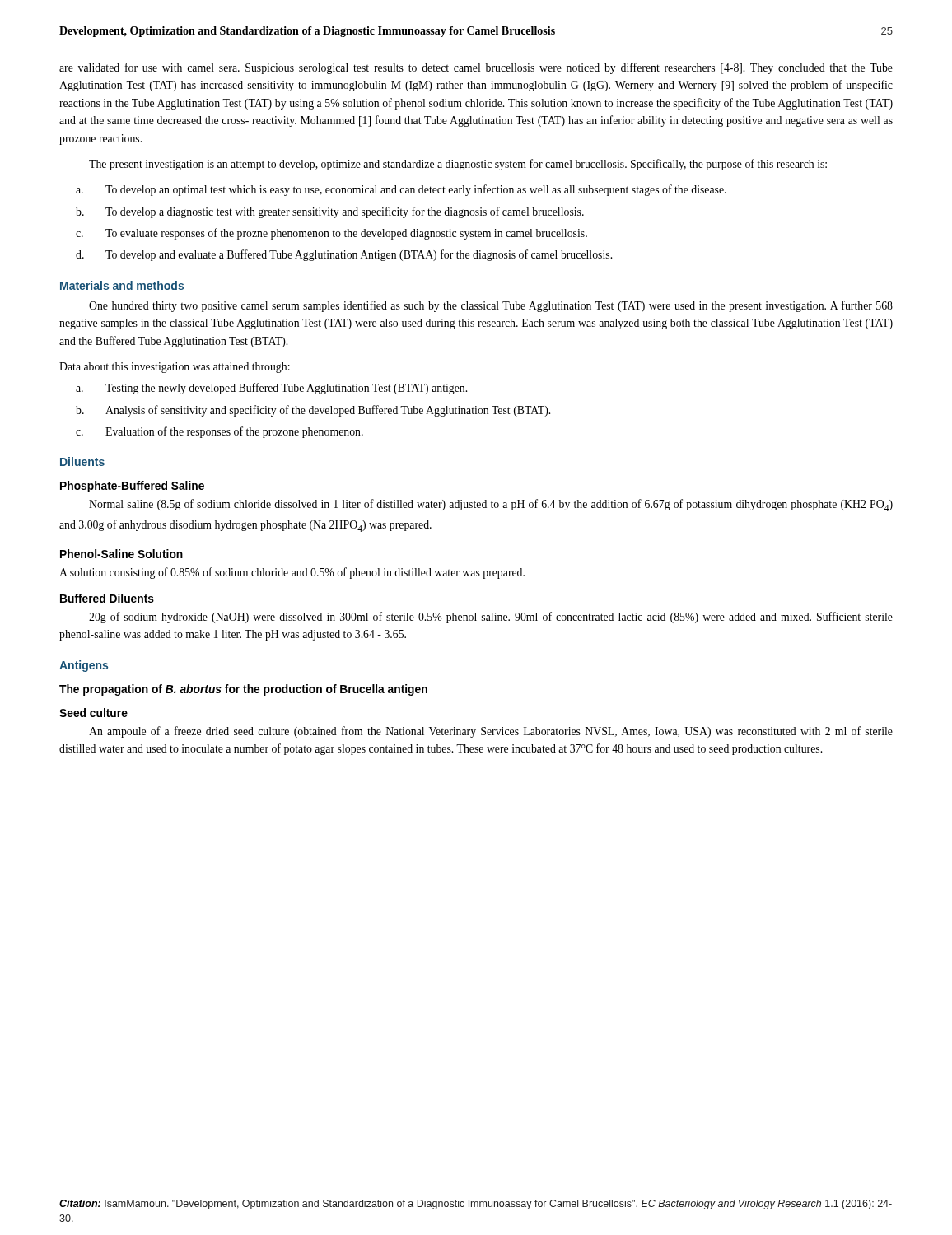The image size is (952, 1235).
Task: Point to "Phosphate-Buffered Saline"
Action: (132, 486)
